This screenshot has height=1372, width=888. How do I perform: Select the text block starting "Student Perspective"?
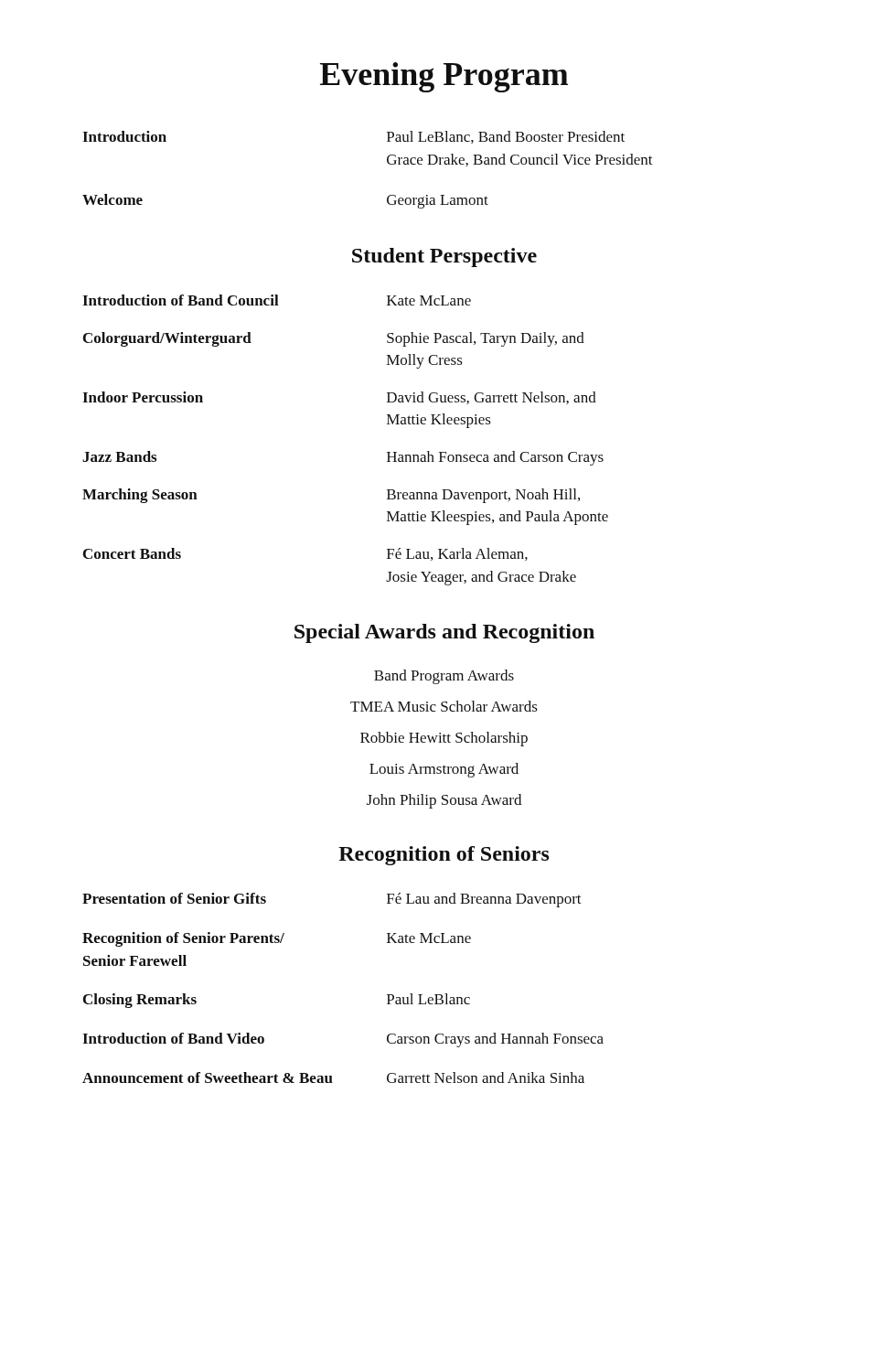click(444, 255)
